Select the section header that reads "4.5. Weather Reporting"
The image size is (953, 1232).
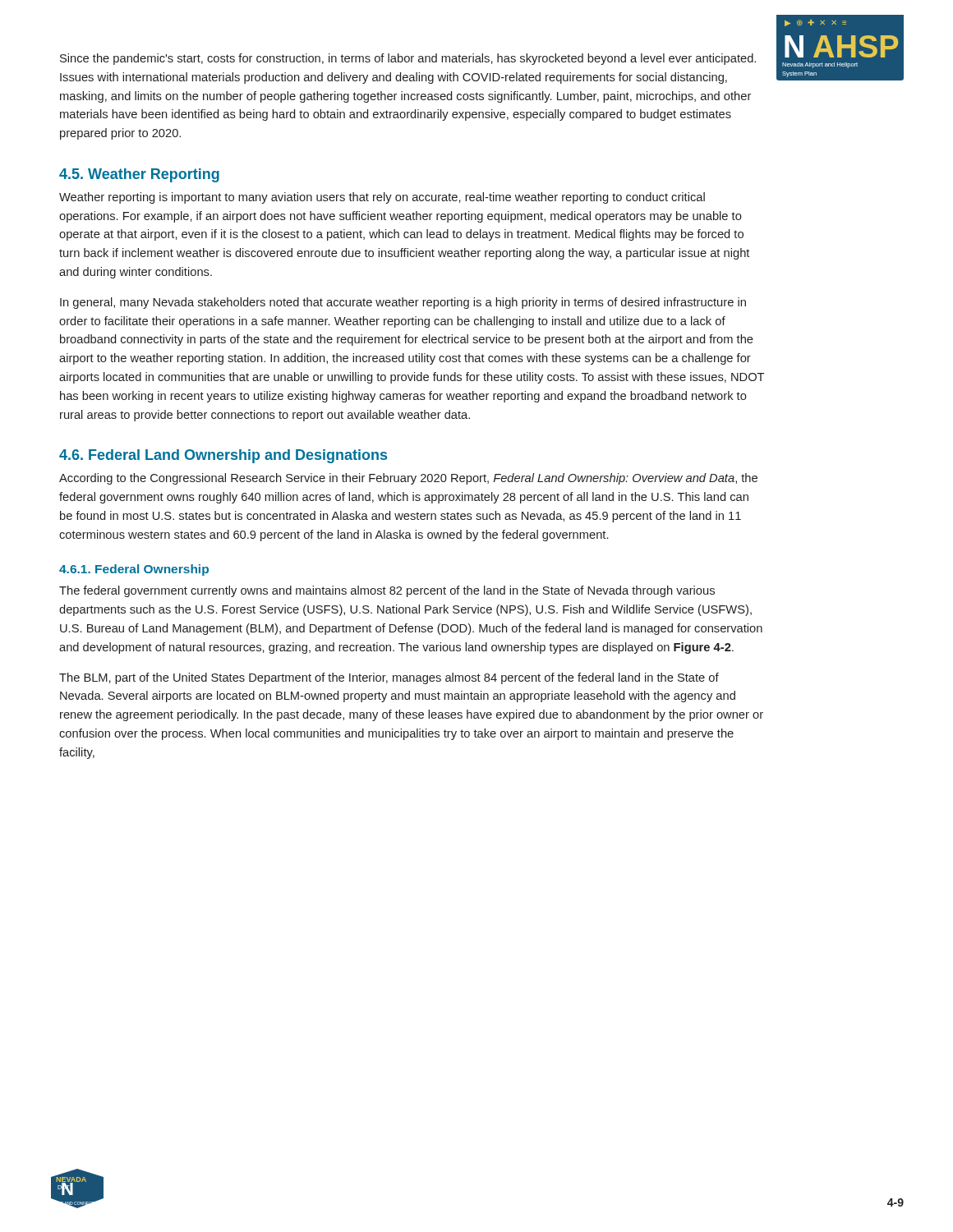tap(140, 174)
